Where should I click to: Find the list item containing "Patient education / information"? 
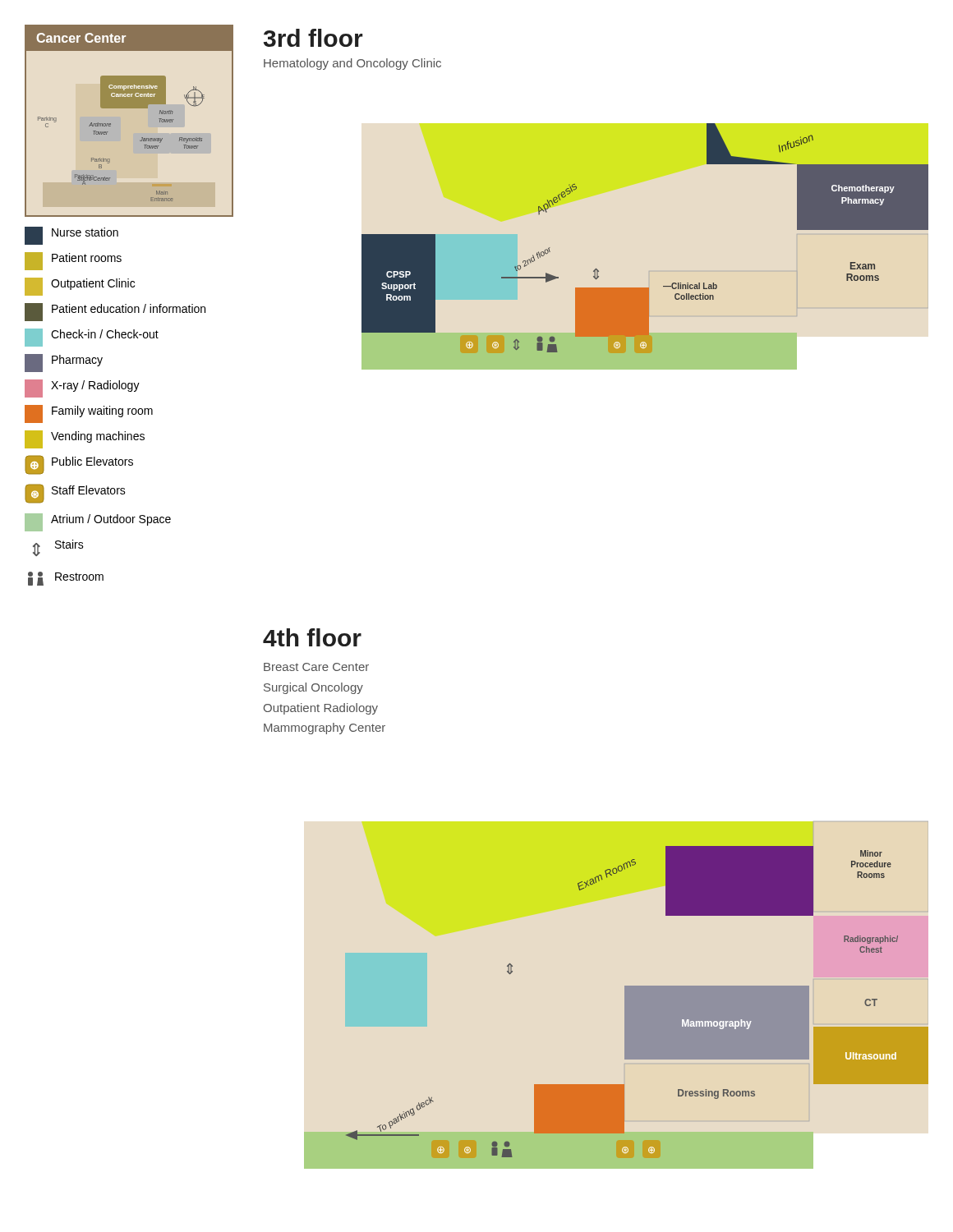pos(116,312)
